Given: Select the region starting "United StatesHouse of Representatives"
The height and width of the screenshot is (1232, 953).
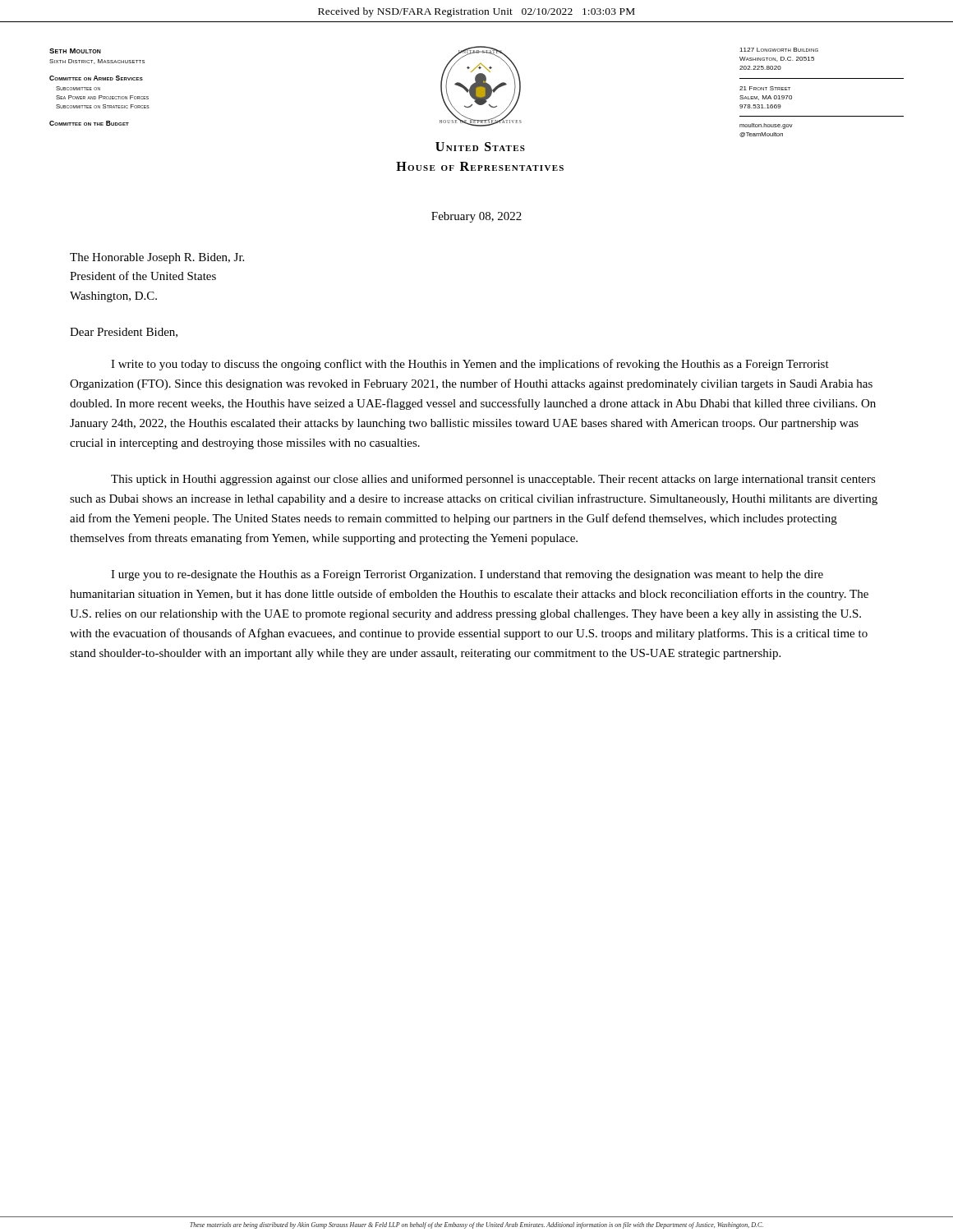Looking at the screenshot, I should click(481, 156).
